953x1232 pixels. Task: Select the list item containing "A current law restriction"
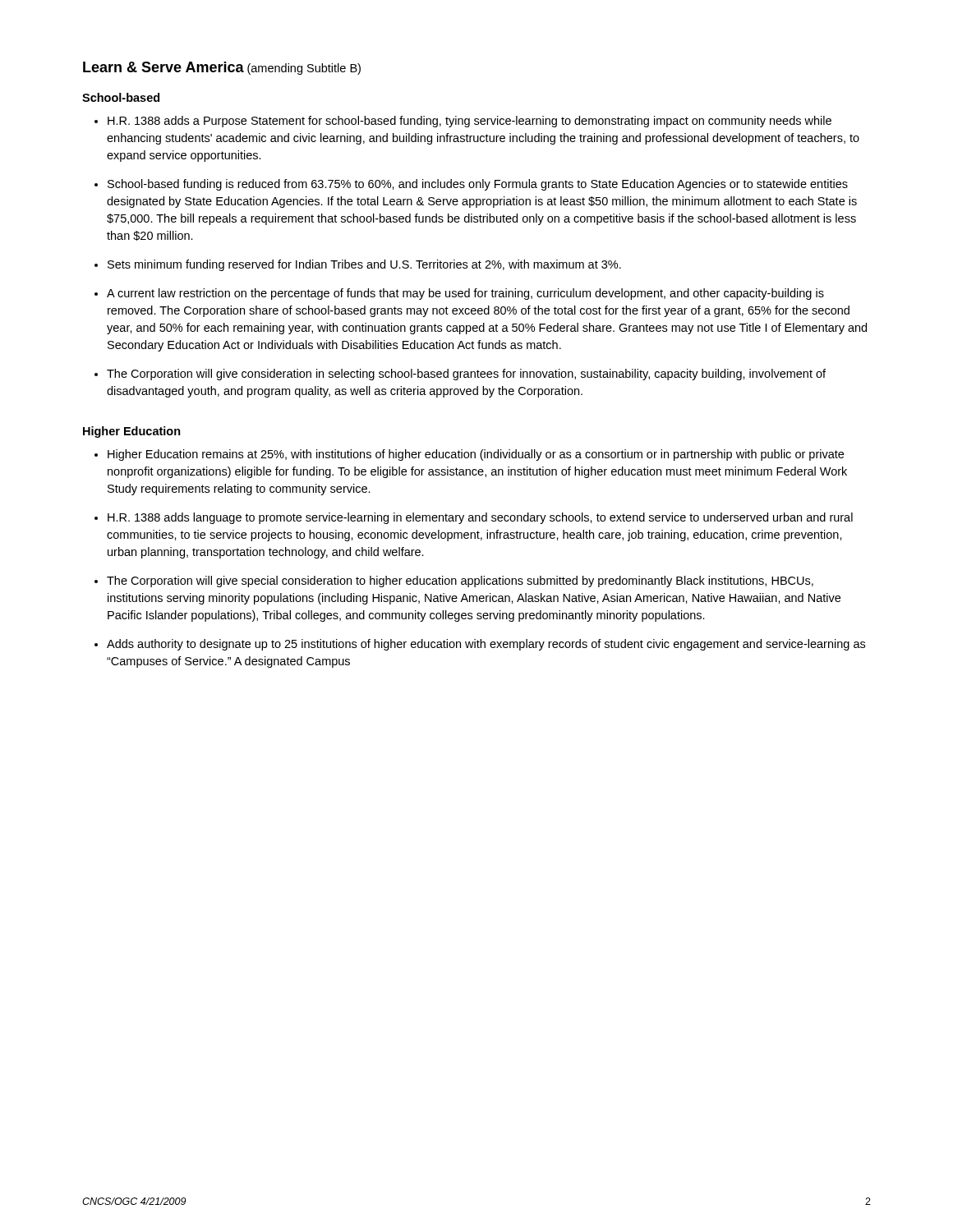tap(487, 319)
